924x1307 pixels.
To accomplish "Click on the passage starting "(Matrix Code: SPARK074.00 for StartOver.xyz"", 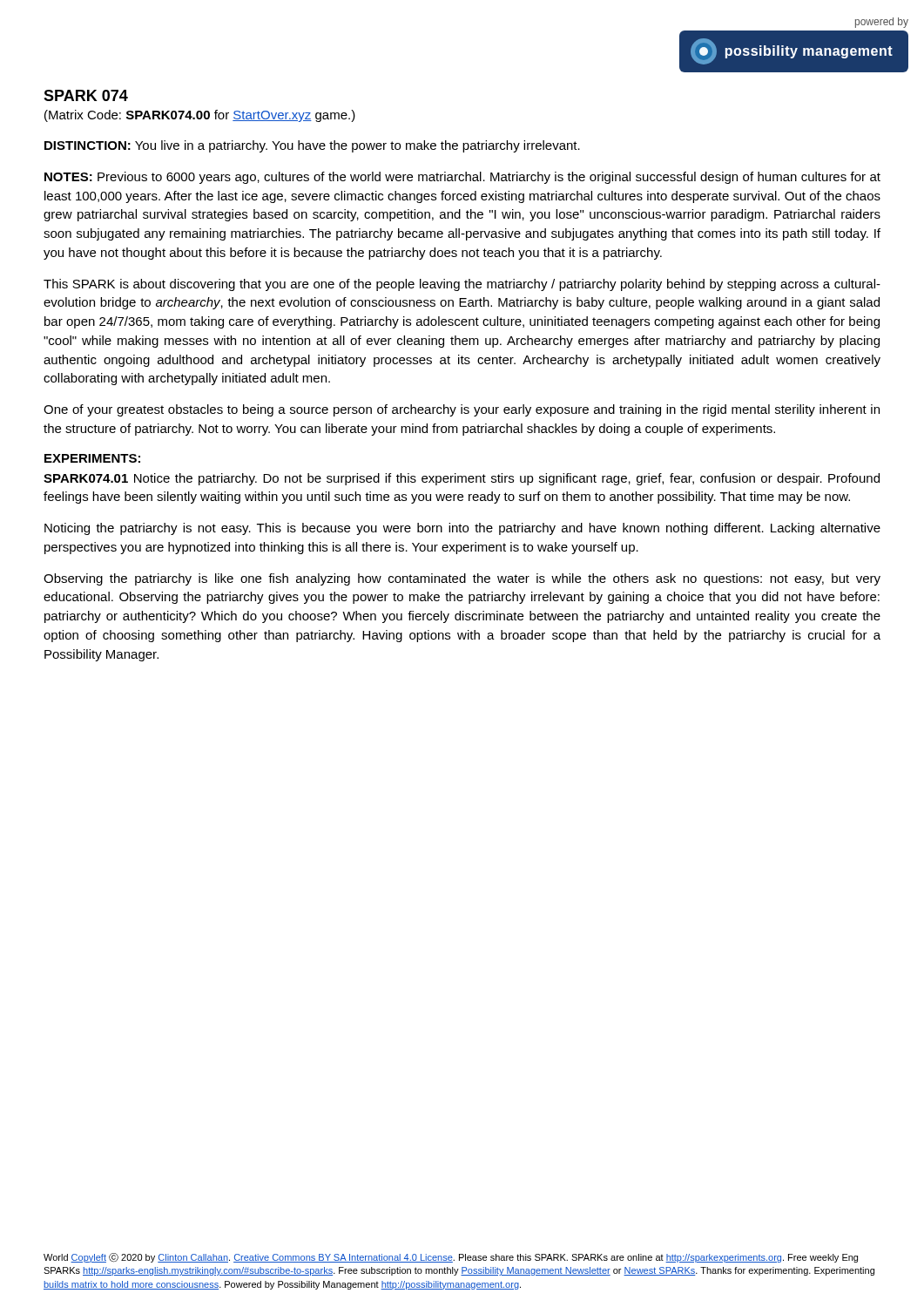I will coord(199,115).
